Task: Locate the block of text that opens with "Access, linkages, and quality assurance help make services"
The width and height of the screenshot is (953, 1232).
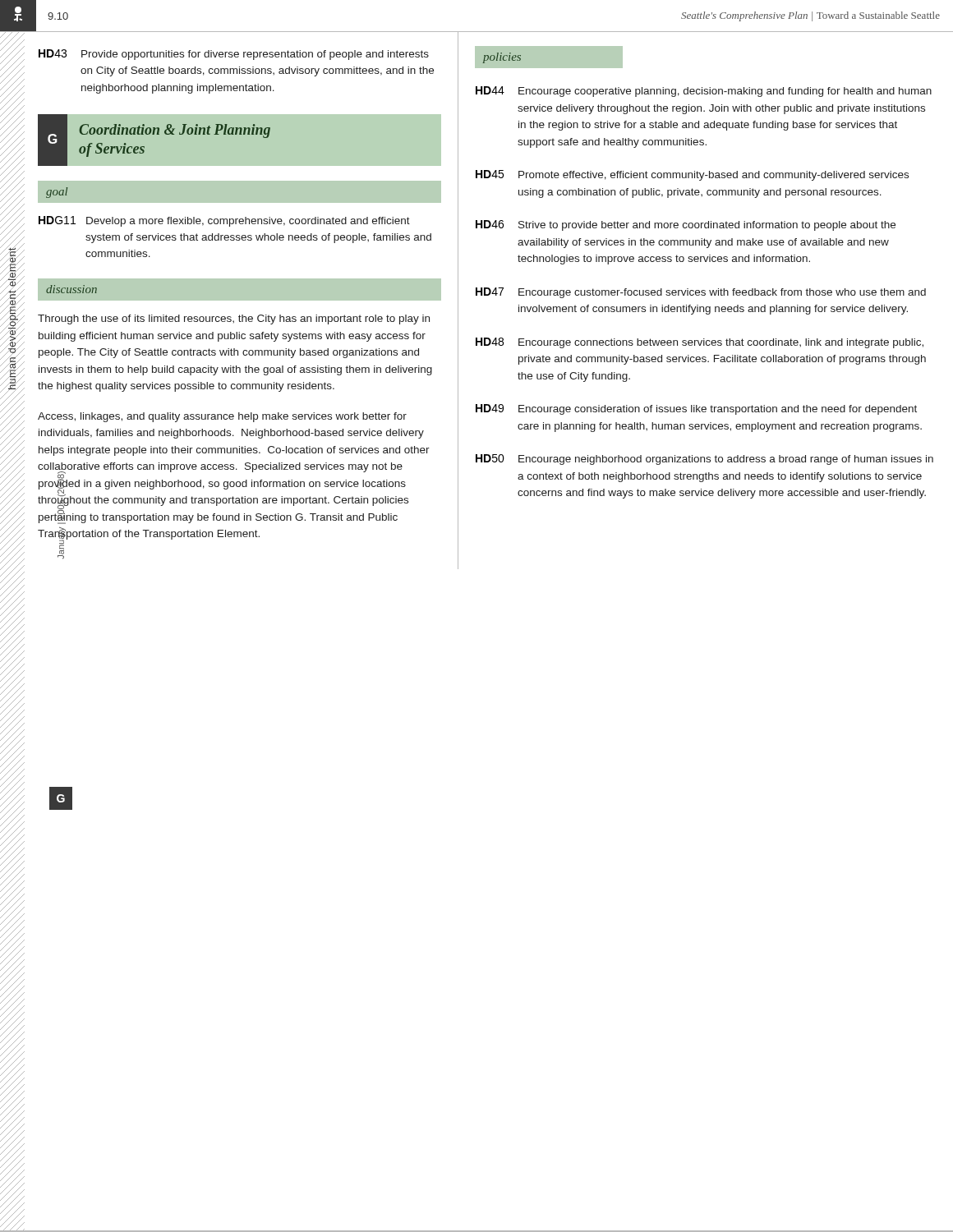Action: (x=234, y=475)
